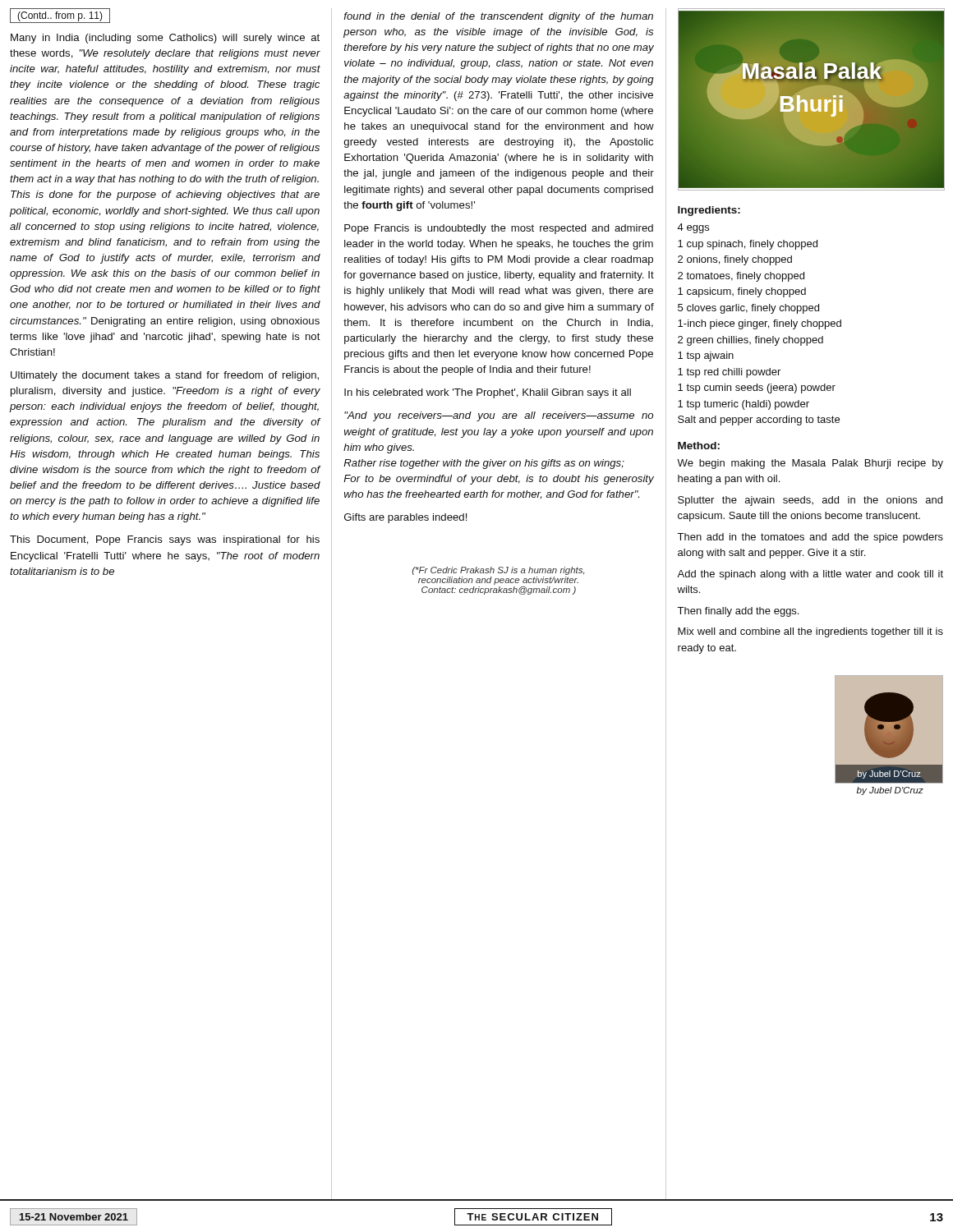Find the list item that reads "2 onions, finely chopped"

point(735,259)
